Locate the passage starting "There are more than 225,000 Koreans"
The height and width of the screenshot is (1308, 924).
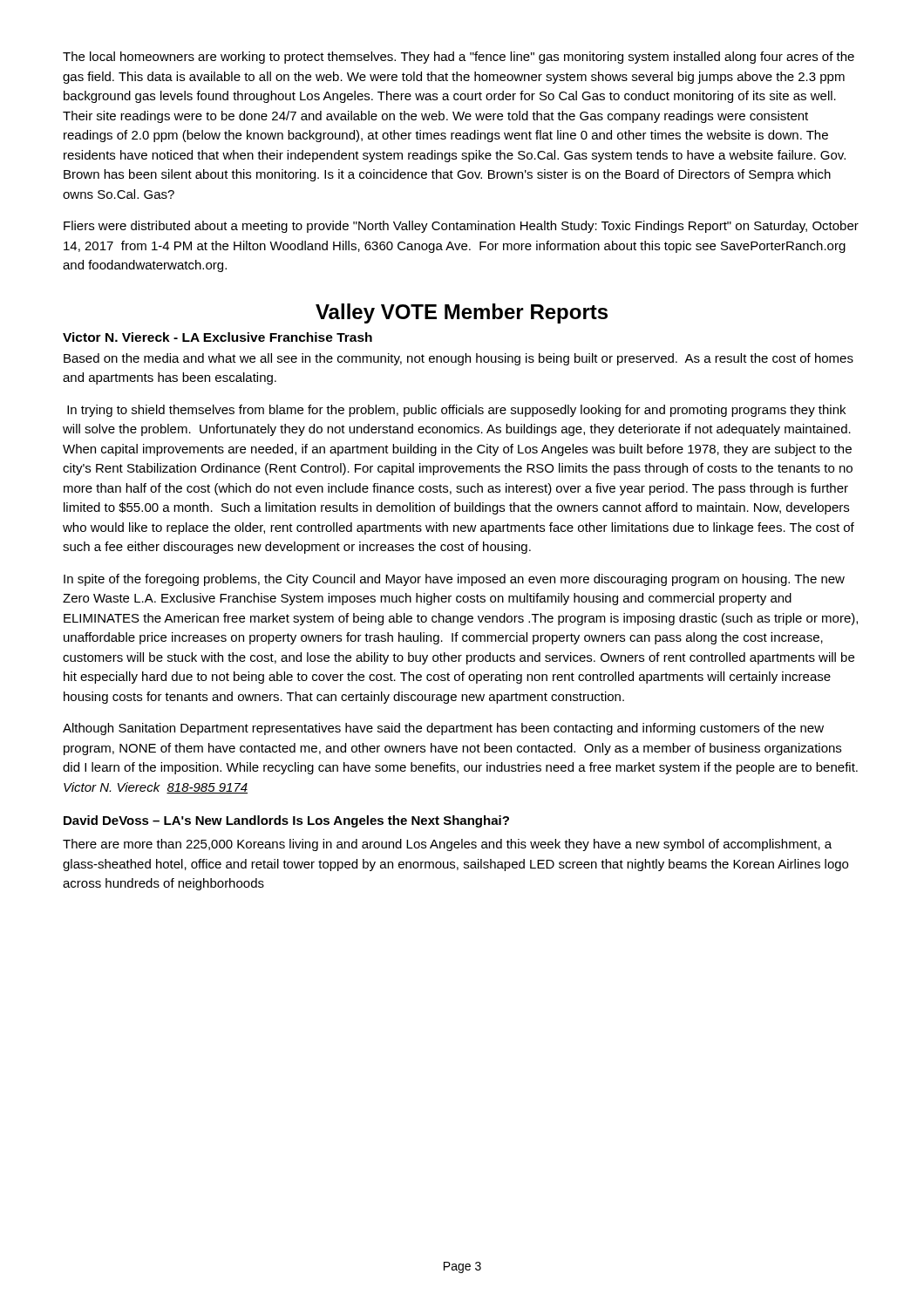pyautogui.click(x=456, y=863)
